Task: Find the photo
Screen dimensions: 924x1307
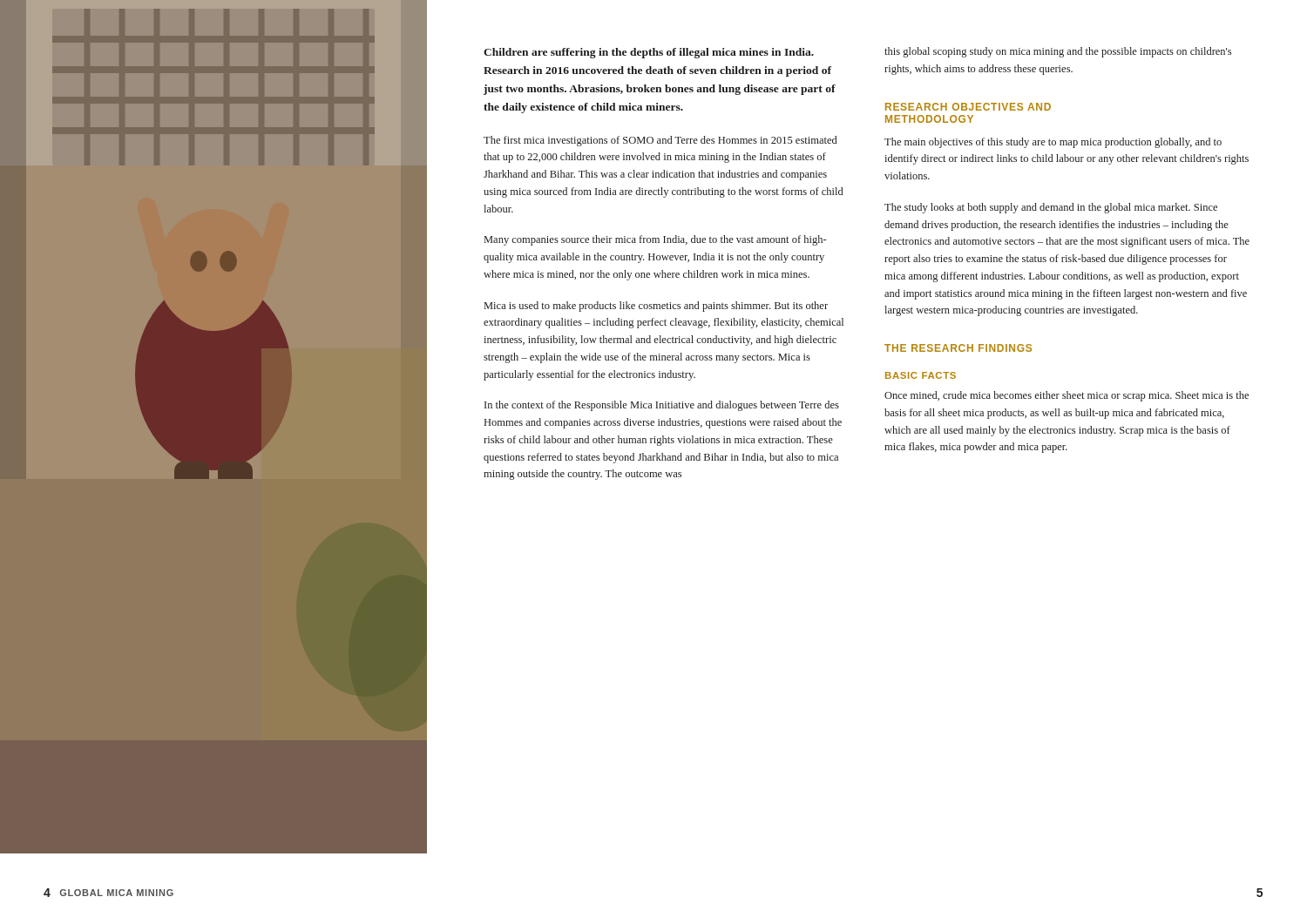Action: tap(213, 427)
